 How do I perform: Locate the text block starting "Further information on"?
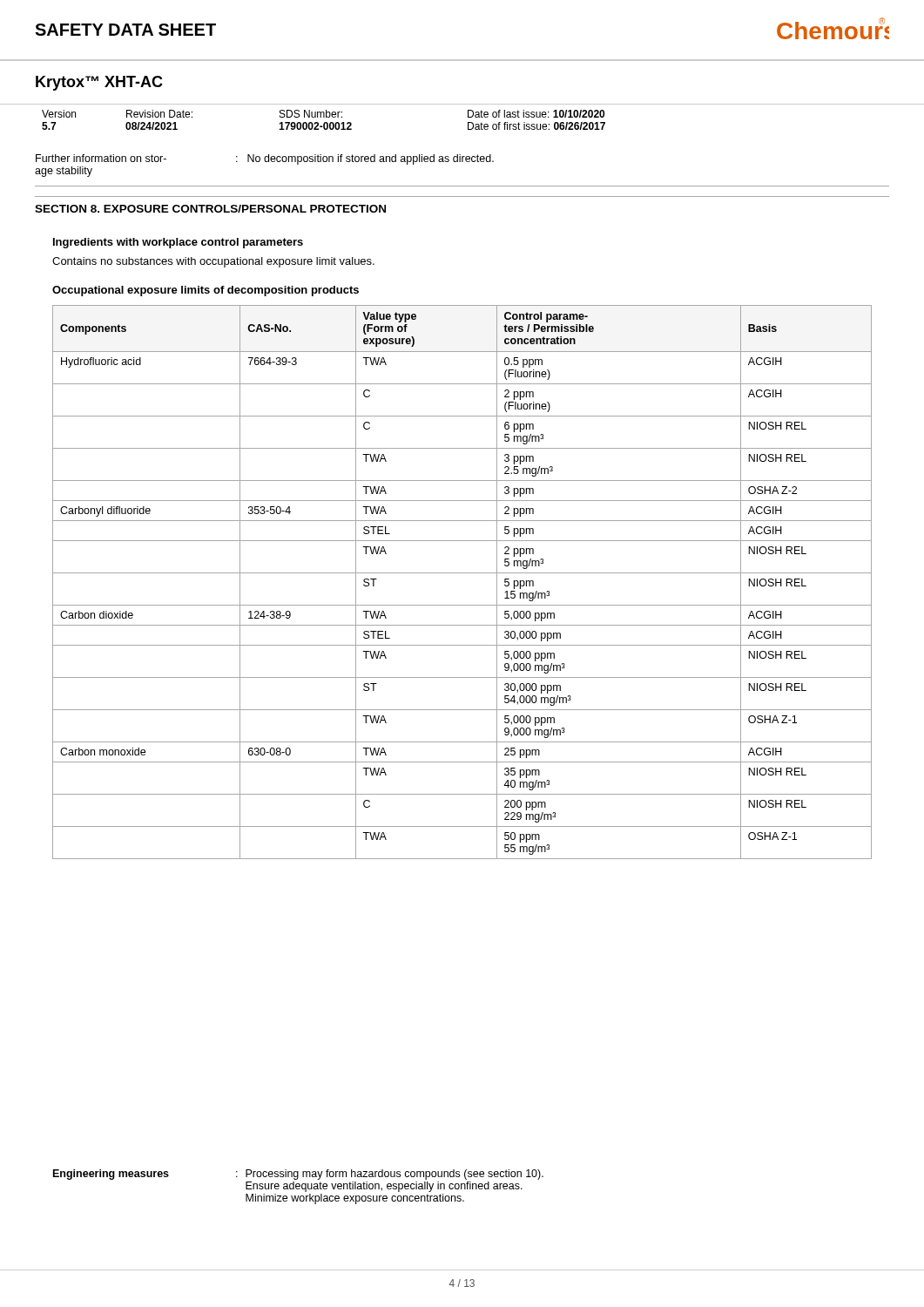(265, 165)
